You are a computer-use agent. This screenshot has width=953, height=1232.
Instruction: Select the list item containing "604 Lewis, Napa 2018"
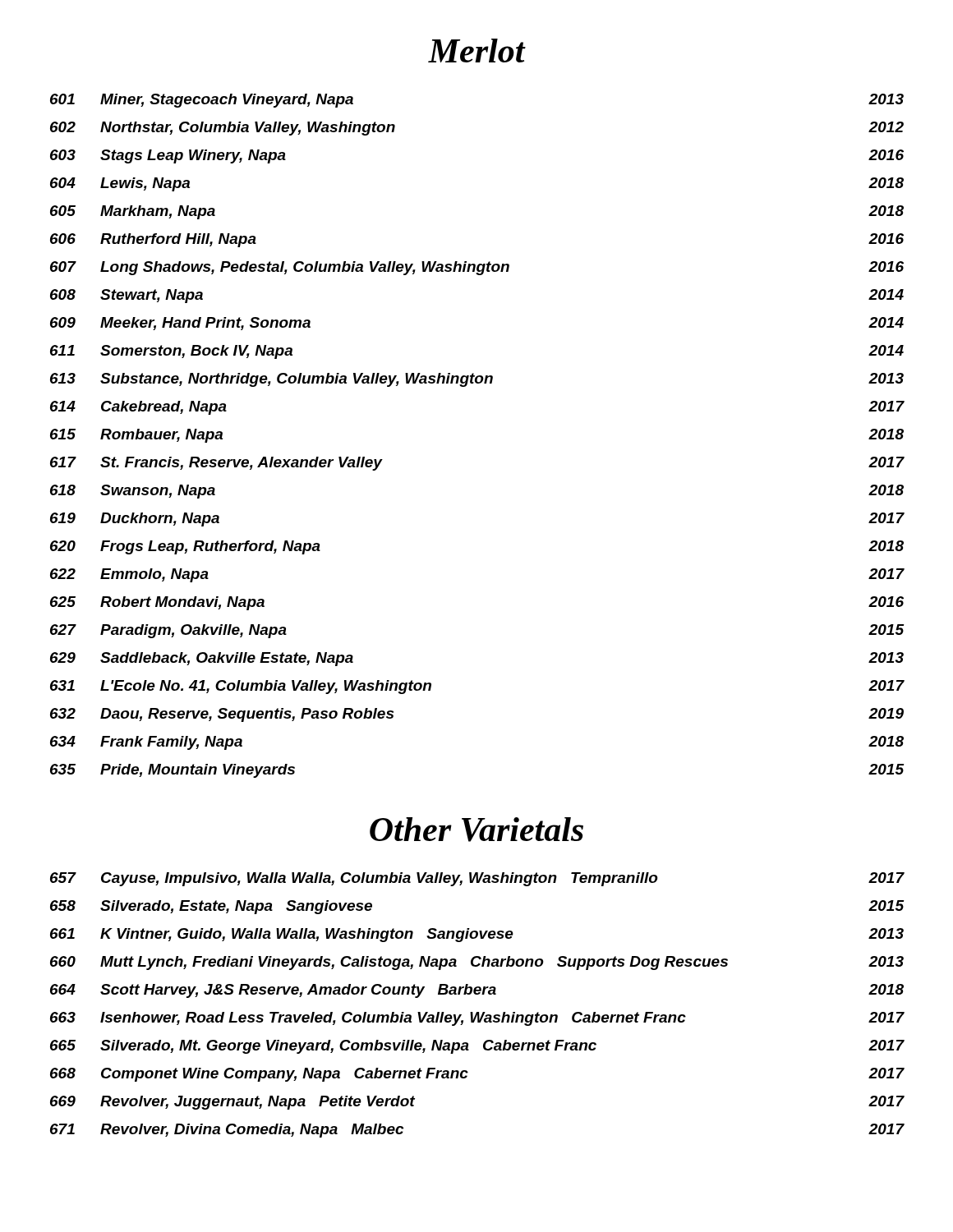click(x=132, y=184)
